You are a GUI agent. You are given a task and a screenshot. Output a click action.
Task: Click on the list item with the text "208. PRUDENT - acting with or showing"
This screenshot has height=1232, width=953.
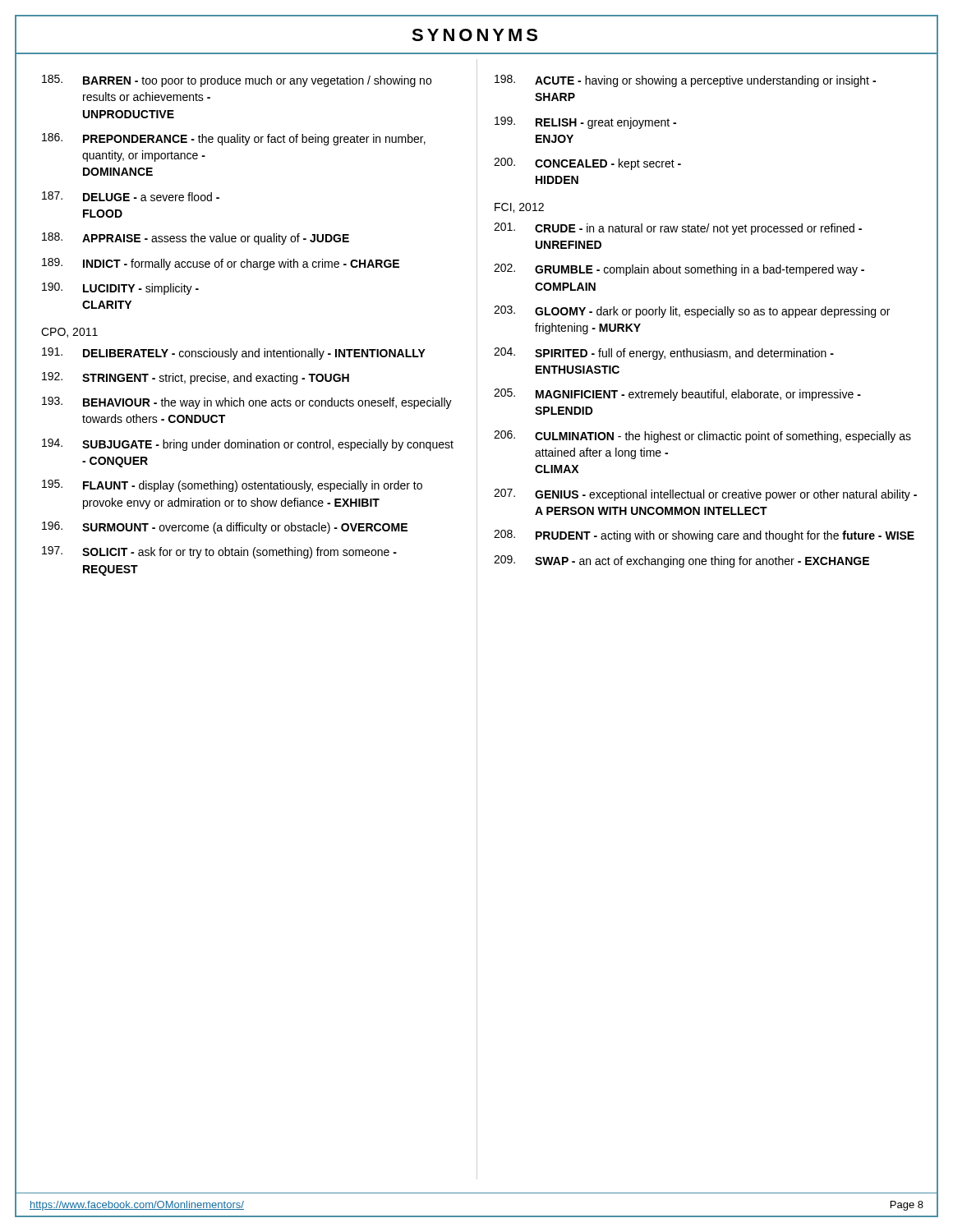click(704, 536)
